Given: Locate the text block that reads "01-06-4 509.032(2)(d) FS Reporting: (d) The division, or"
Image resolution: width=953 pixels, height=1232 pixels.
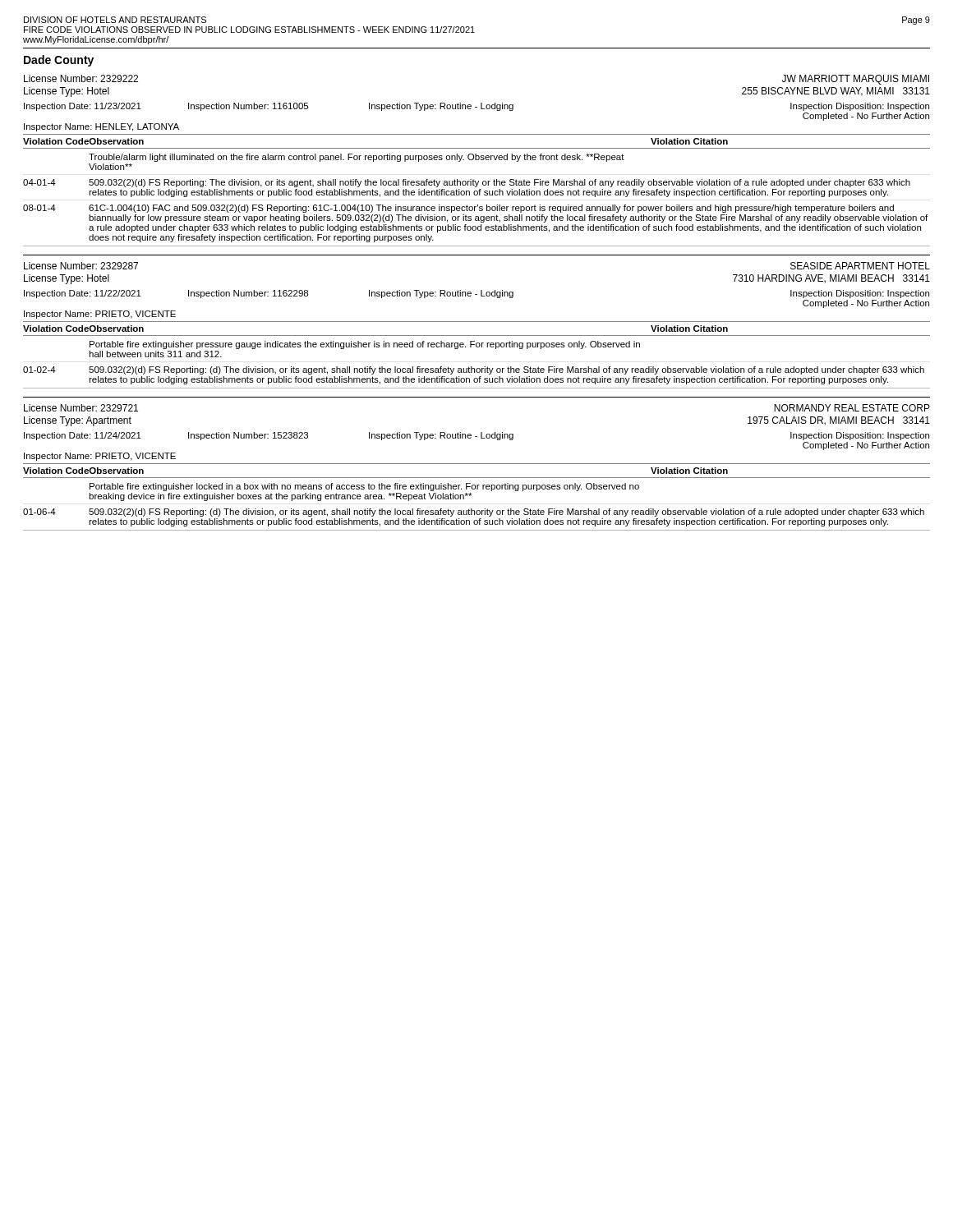Looking at the screenshot, I should coord(476,517).
